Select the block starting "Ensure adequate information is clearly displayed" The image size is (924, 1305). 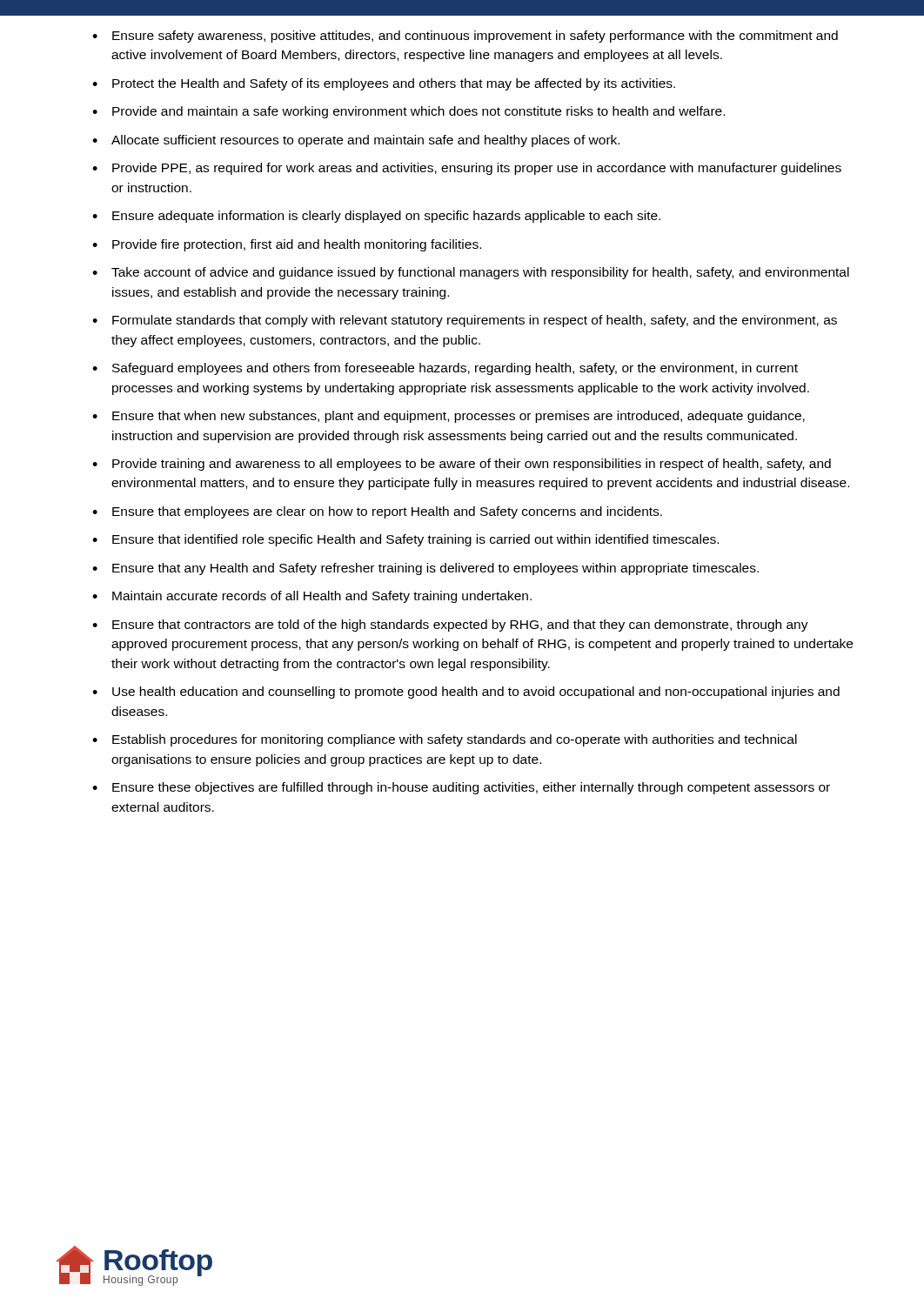[386, 216]
